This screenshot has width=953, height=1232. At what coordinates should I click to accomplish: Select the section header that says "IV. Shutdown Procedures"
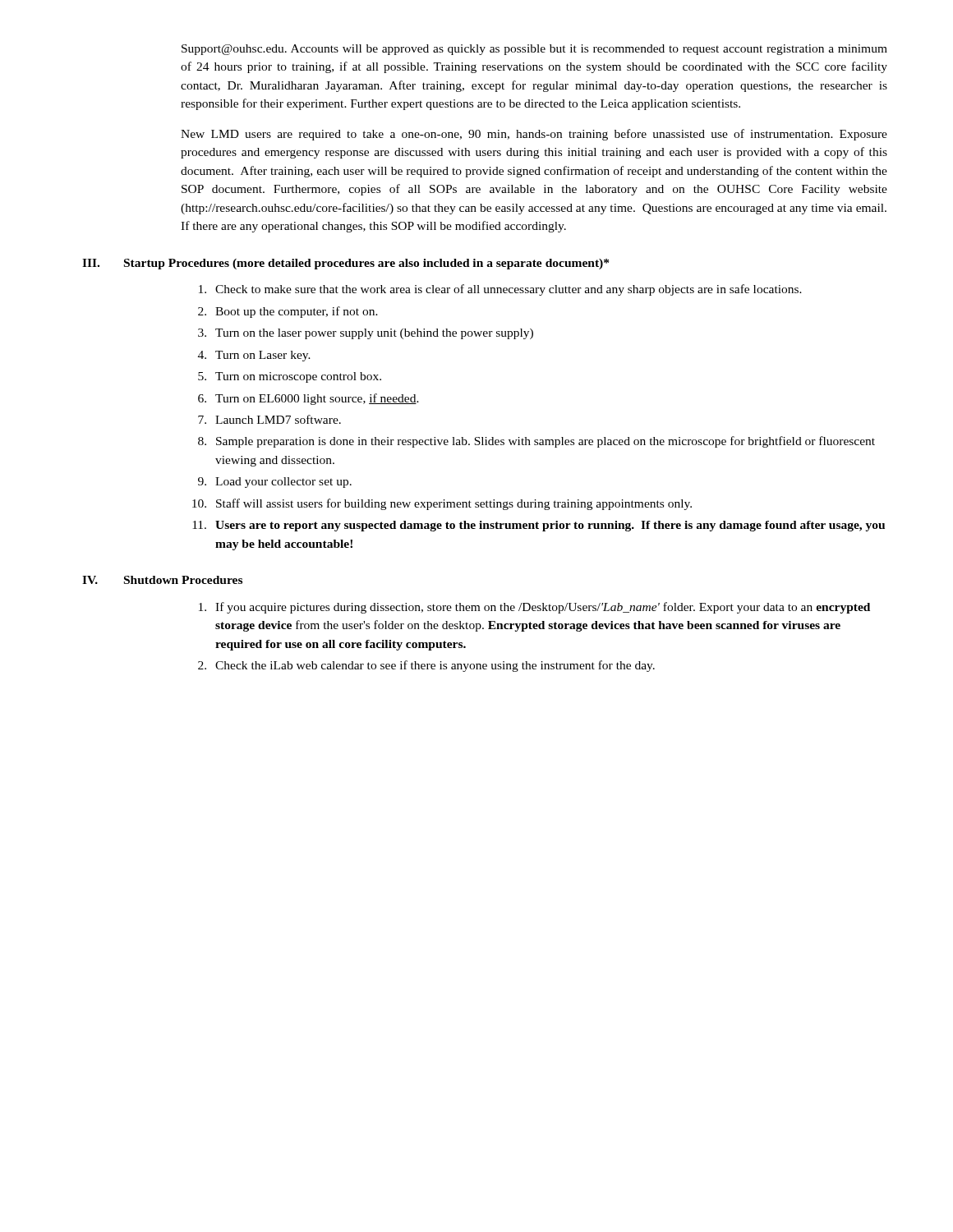click(162, 580)
